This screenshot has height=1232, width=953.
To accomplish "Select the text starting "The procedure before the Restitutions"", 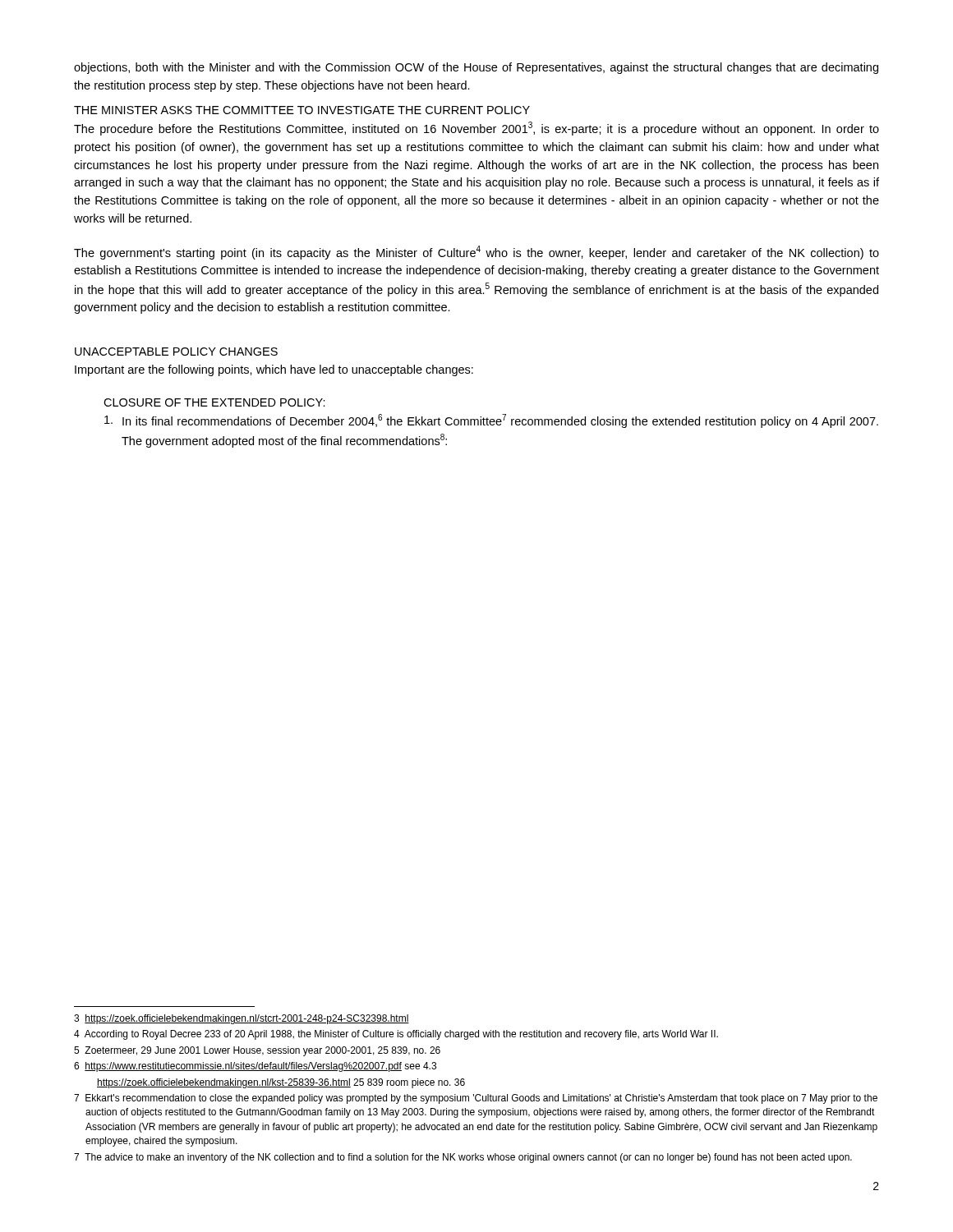I will (x=476, y=174).
